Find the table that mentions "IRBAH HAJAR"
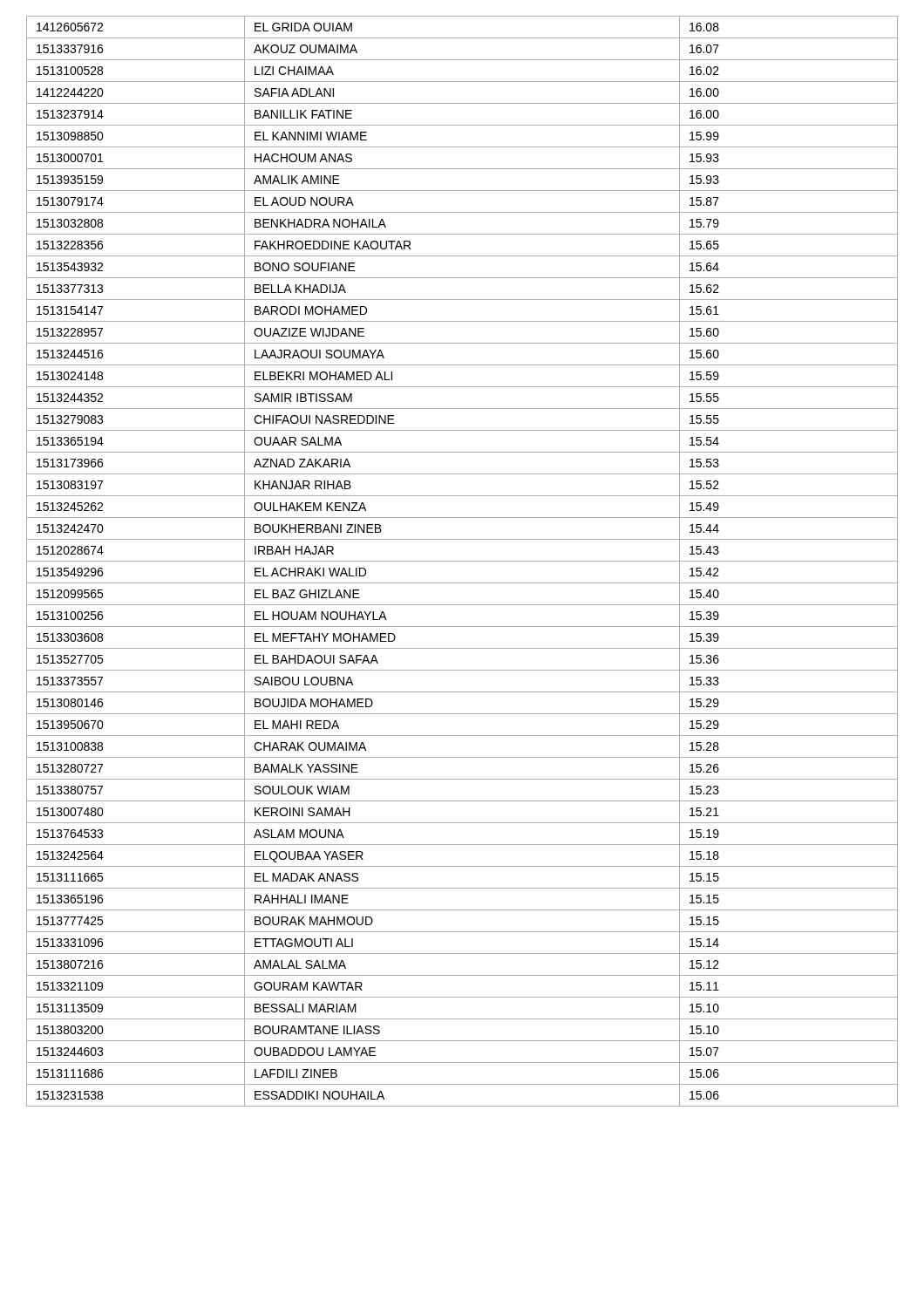The image size is (924, 1308). click(462, 561)
